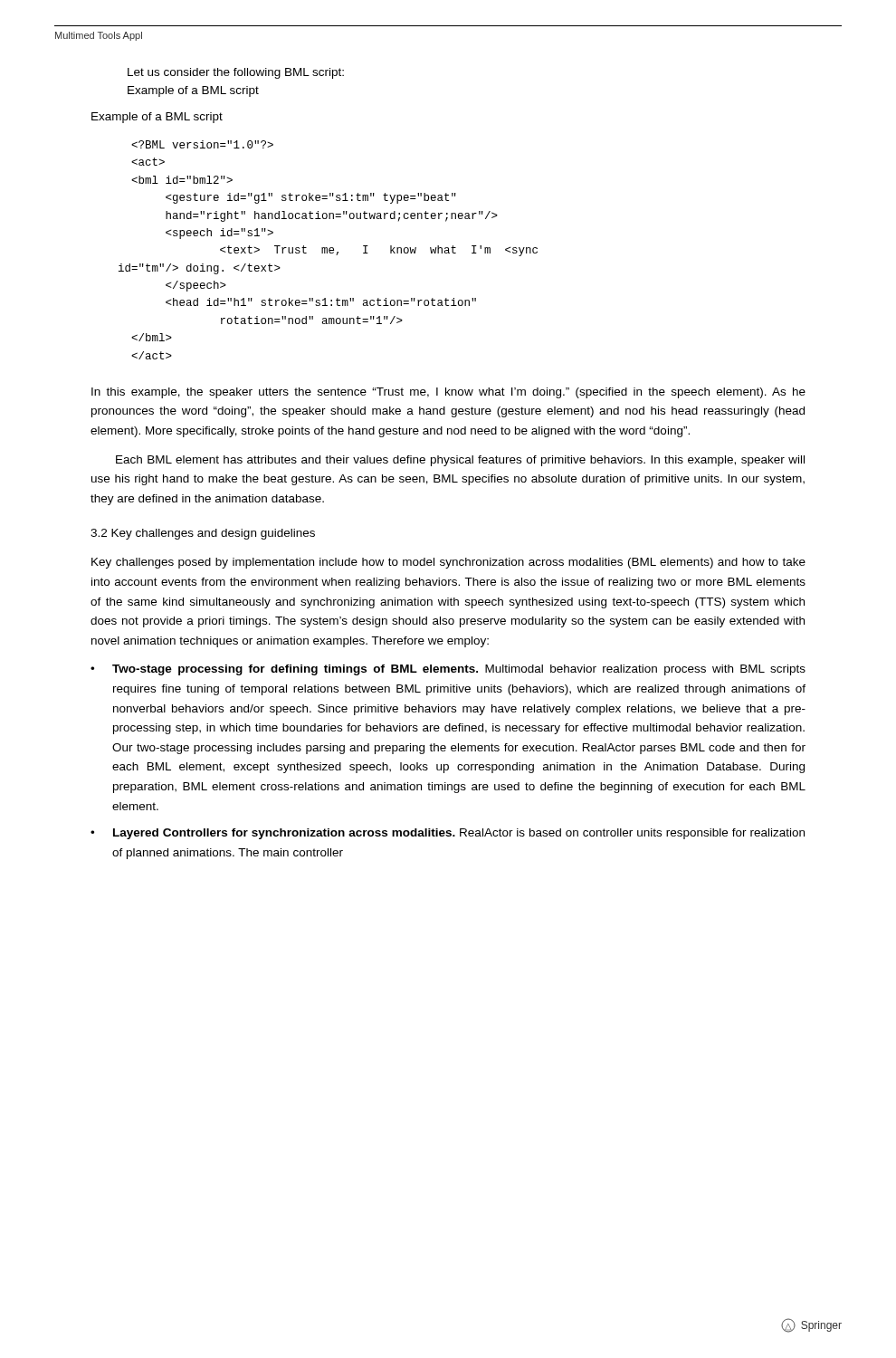Find the block on this page that starts "In this example,"
Screen dimensions: 1358x896
(448, 411)
